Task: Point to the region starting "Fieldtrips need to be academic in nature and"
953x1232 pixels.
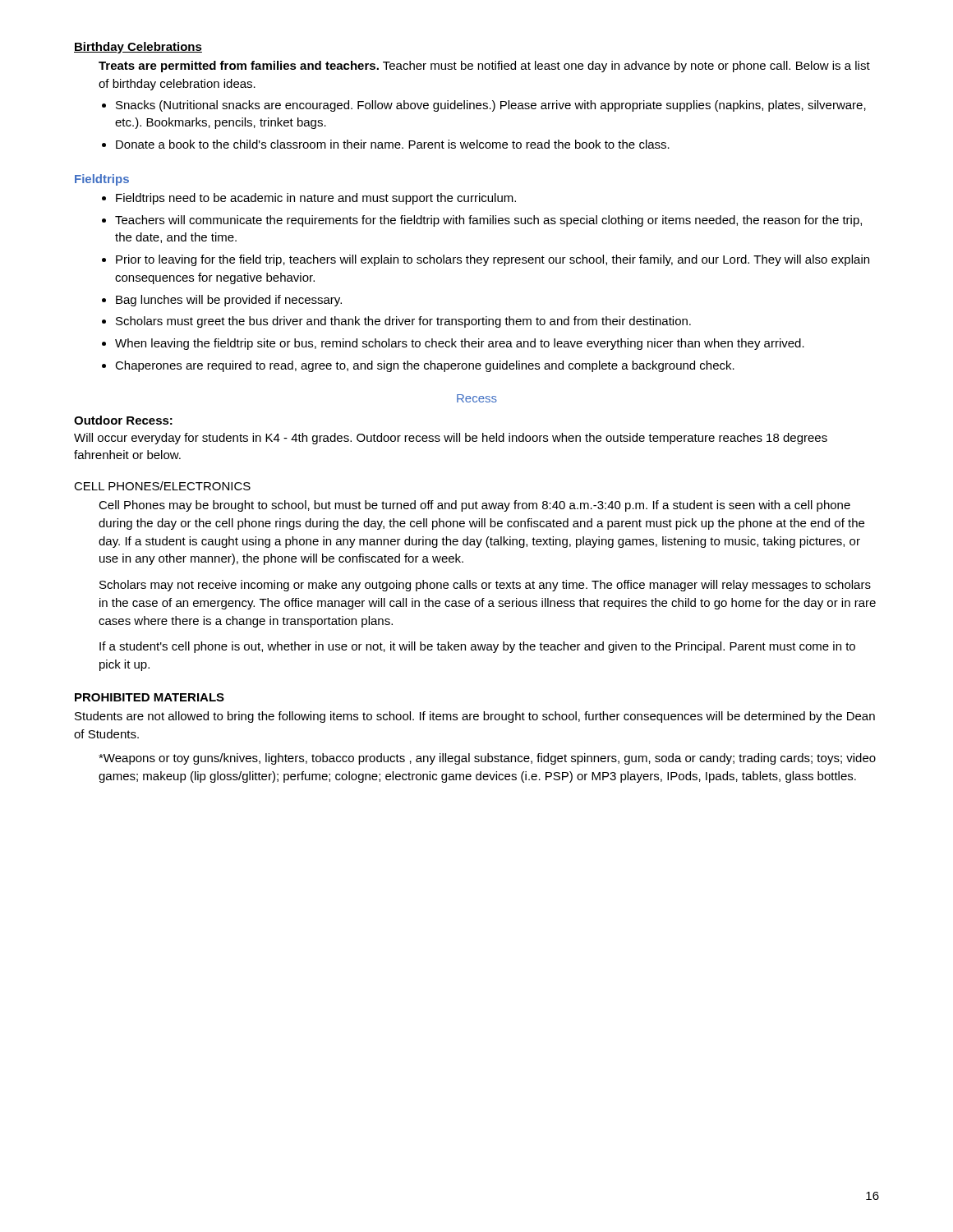Action: tap(316, 197)
